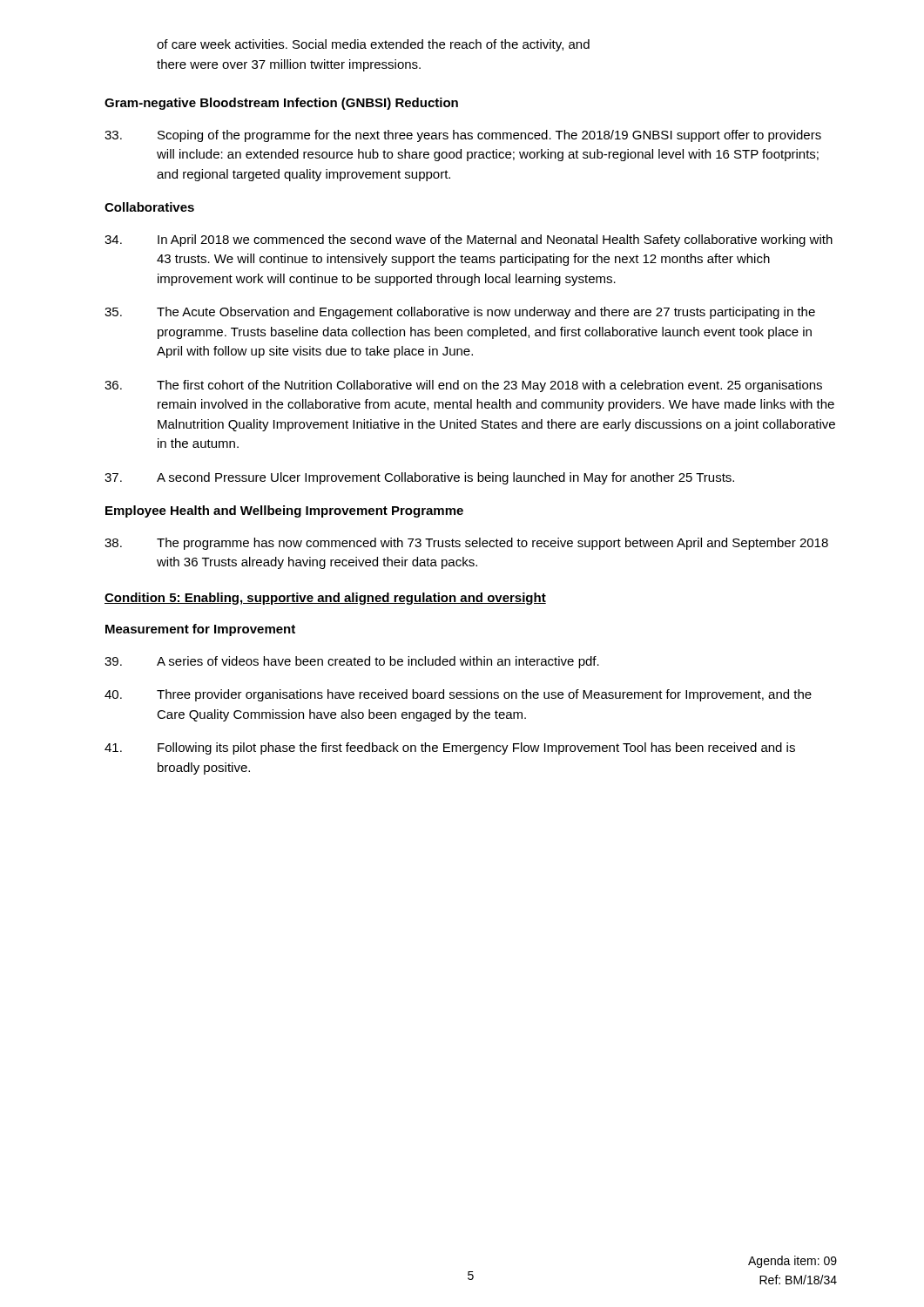This screenshot has width=924, height=1307.
Task: Locate the region starting "41. Following its pilot phase the first feedback"
Action: (471, 758)
